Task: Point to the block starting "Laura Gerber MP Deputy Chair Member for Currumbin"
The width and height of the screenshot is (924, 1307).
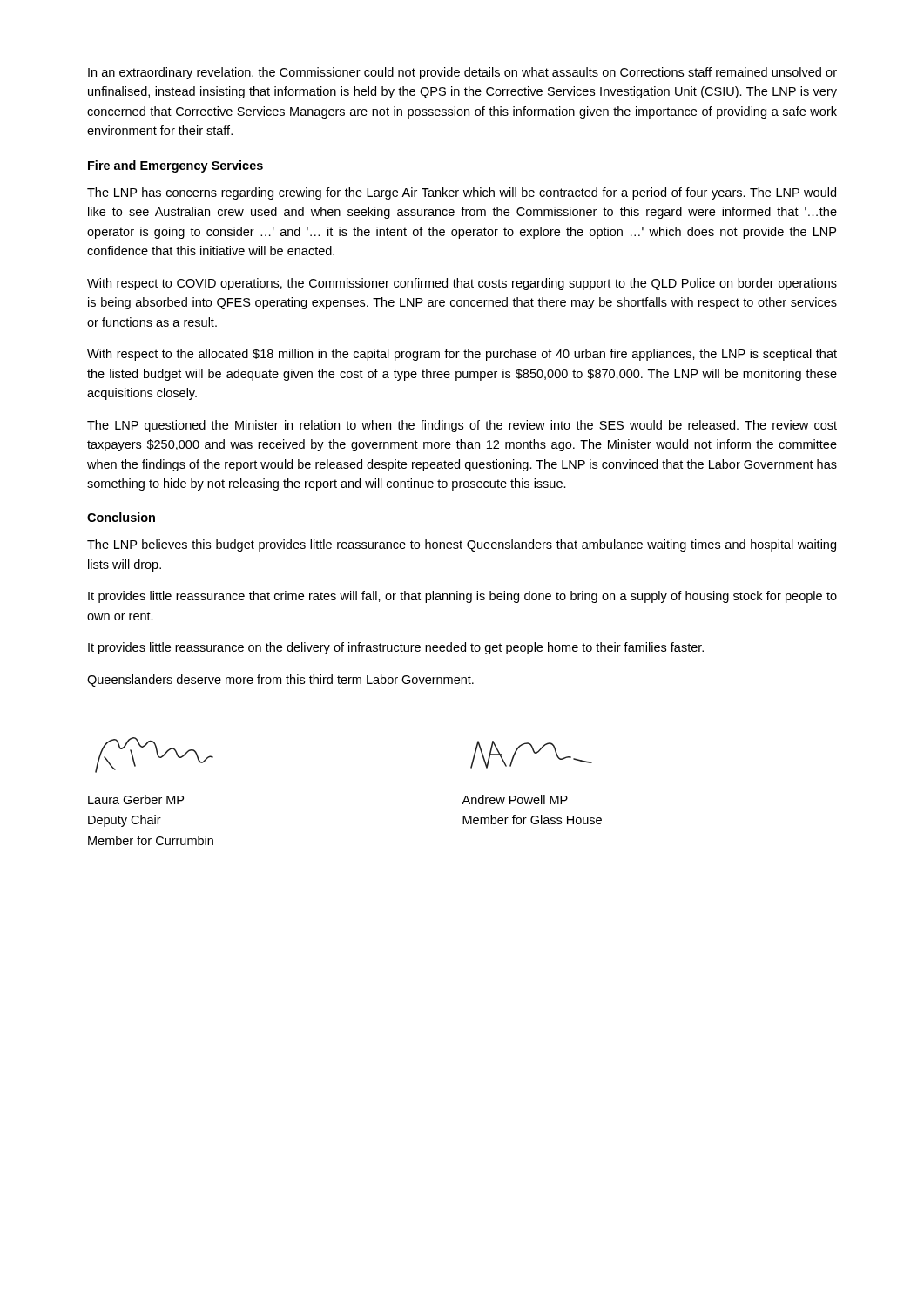Action: [151, 820]
